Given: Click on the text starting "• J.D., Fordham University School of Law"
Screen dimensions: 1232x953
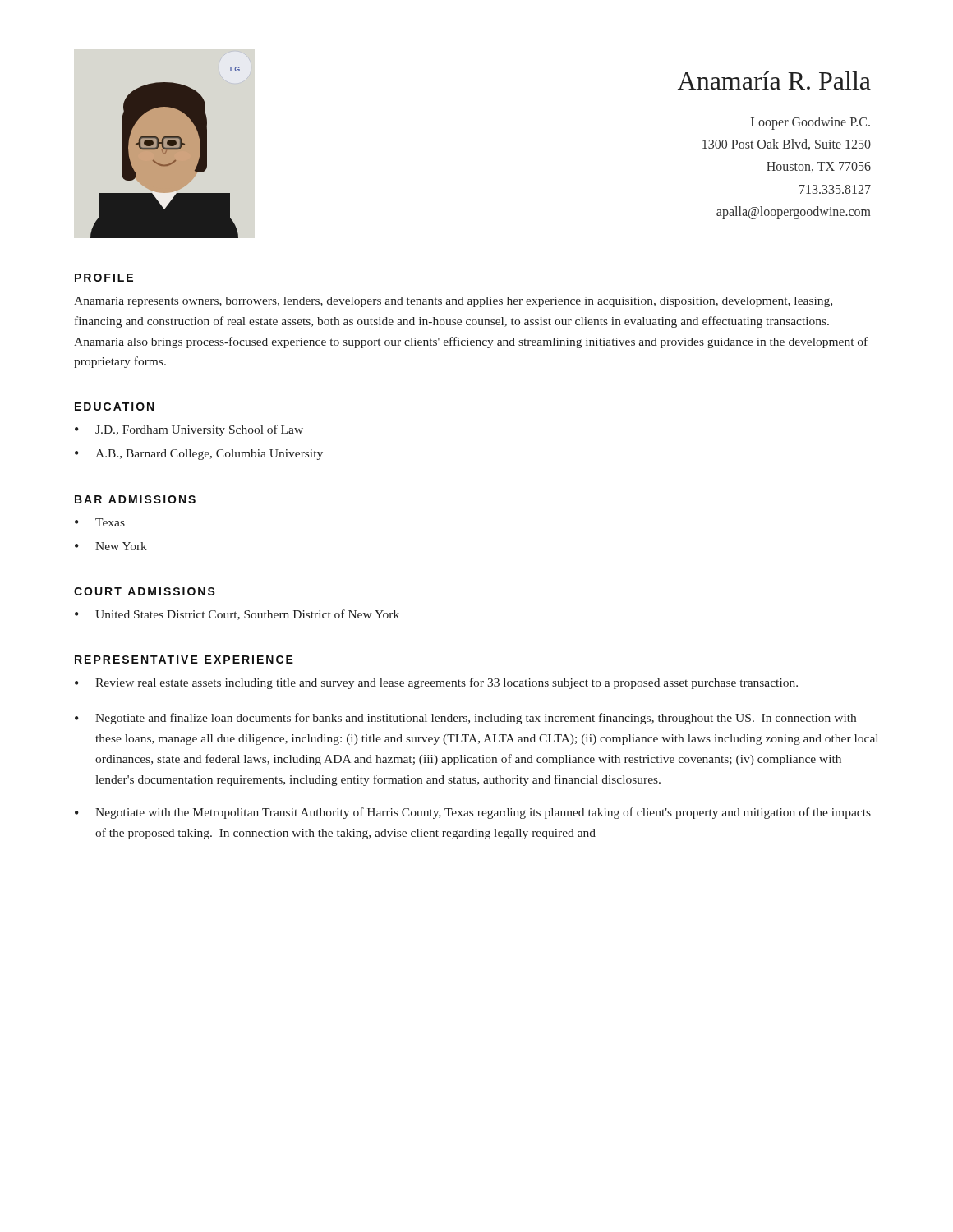Looking at the screenshot, I should (189, 430).
